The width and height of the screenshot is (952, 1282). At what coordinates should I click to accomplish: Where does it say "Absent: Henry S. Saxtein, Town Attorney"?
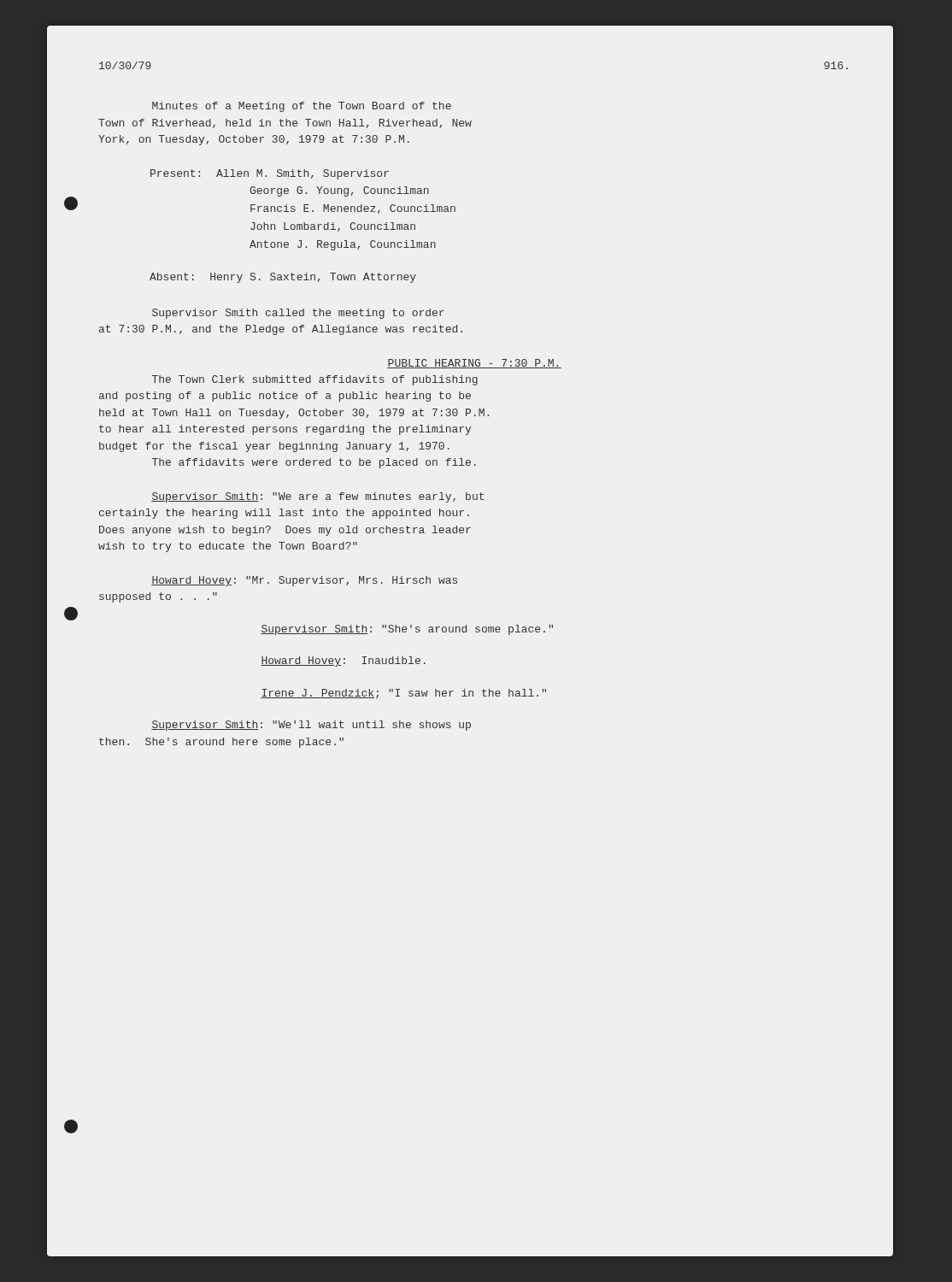pos(283,278)
